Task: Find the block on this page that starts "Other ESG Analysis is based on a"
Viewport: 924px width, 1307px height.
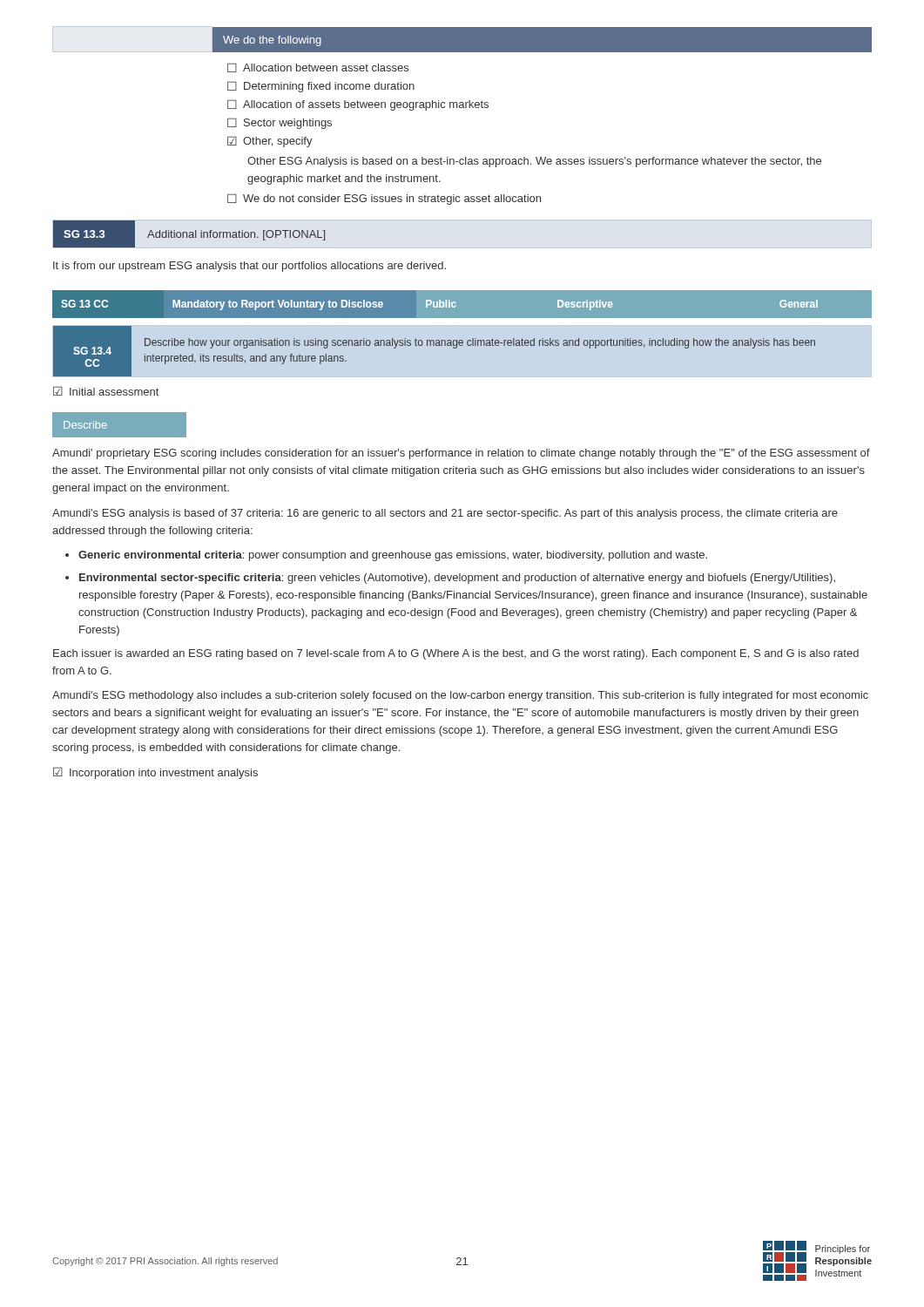Action: pyautogui.click(x=535, y=169)
